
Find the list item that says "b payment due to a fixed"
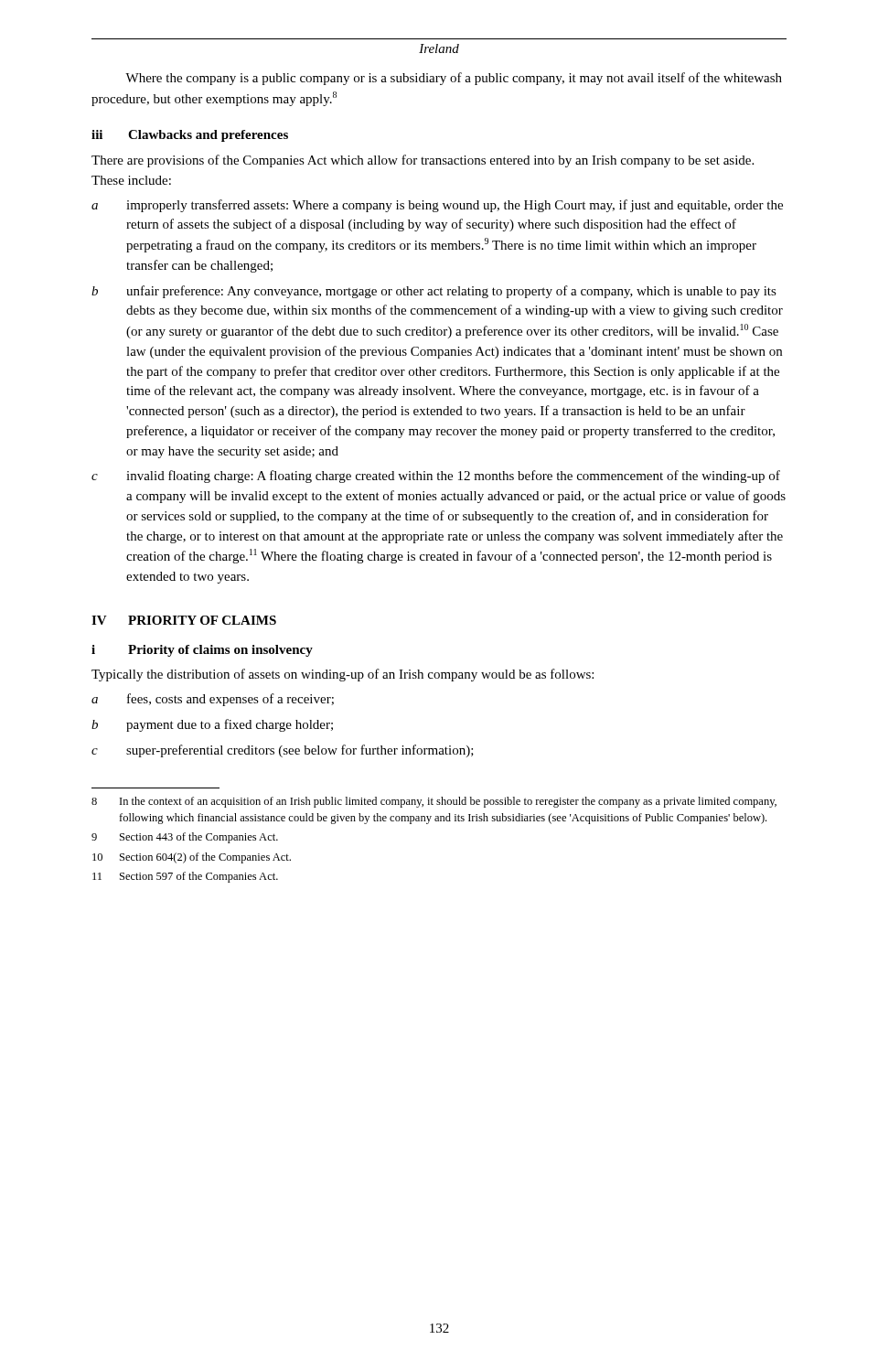pos(212,725)
